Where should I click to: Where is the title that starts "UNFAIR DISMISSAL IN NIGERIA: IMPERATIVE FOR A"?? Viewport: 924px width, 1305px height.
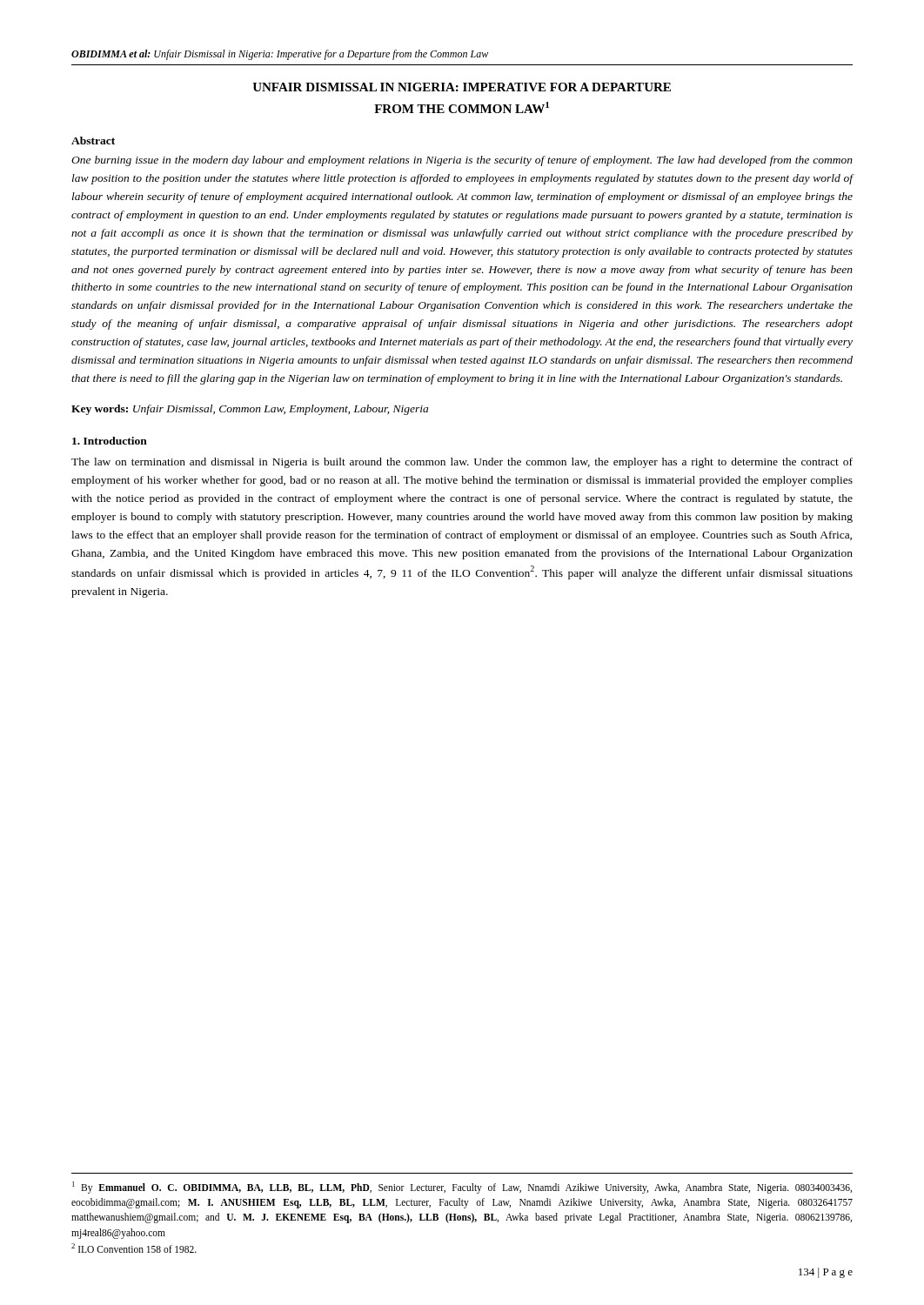(x=462, y=98)
